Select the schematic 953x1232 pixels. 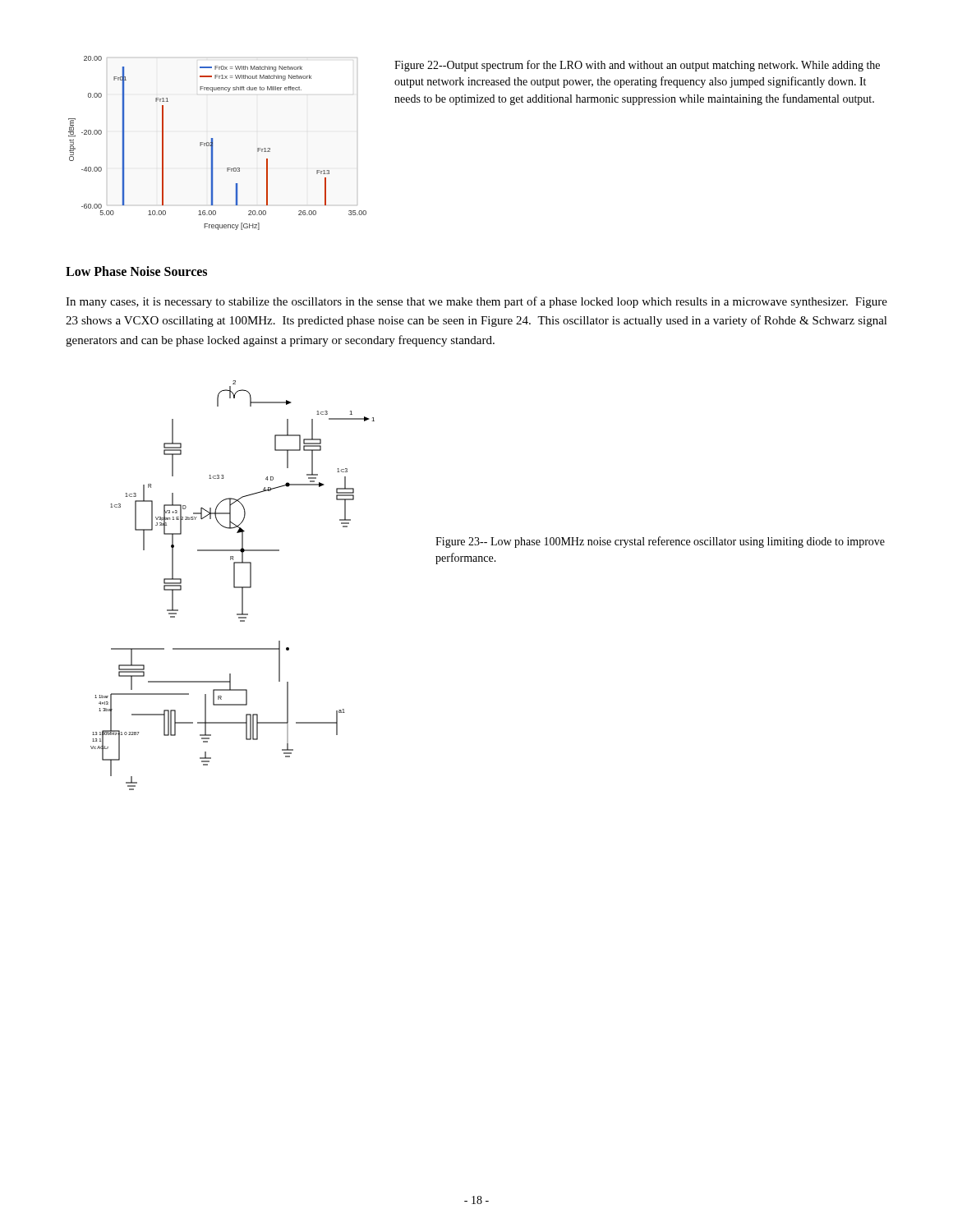(x=238, y=601)
